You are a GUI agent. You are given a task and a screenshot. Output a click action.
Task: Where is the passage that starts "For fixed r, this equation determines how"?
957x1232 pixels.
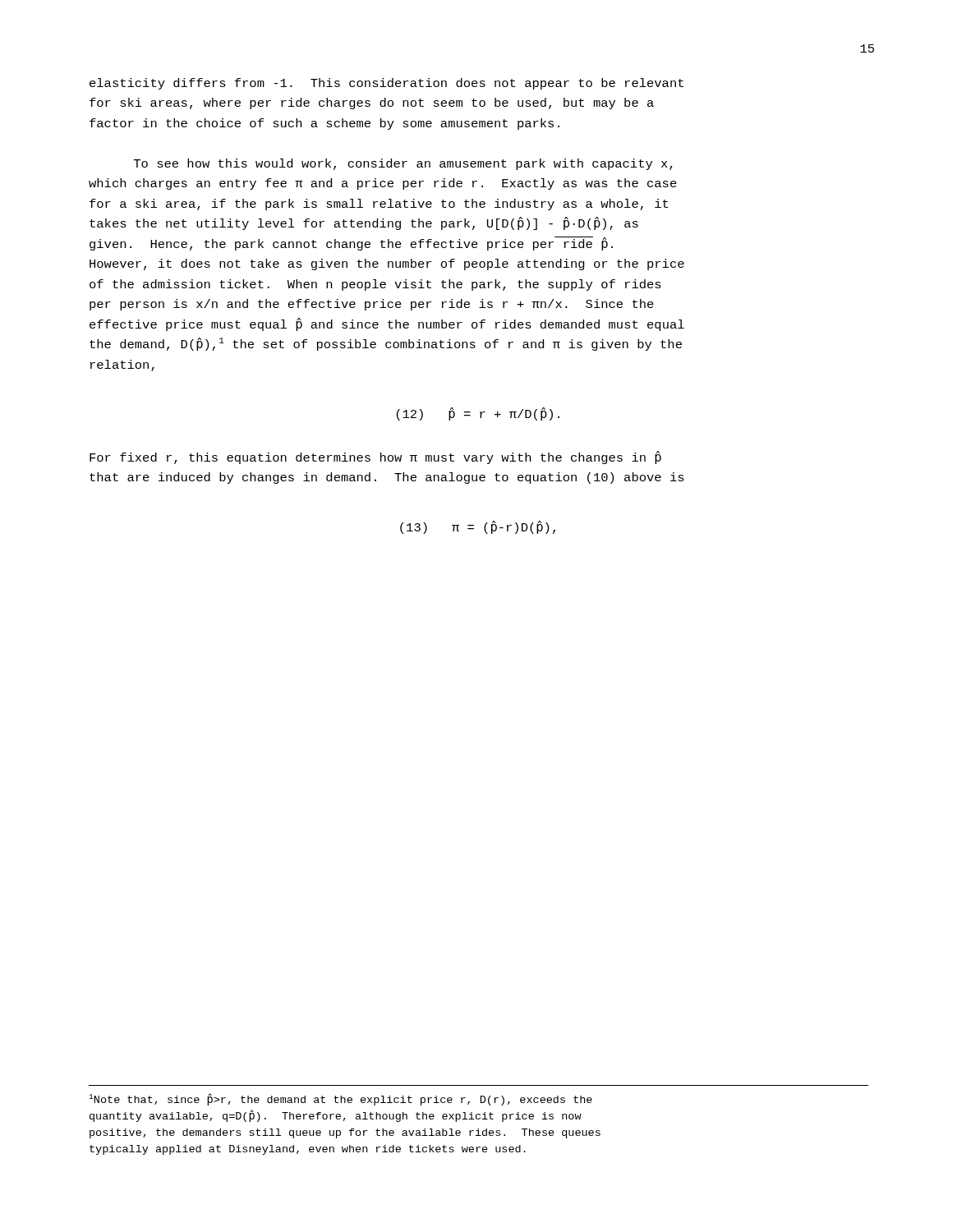tap(387, 468)
